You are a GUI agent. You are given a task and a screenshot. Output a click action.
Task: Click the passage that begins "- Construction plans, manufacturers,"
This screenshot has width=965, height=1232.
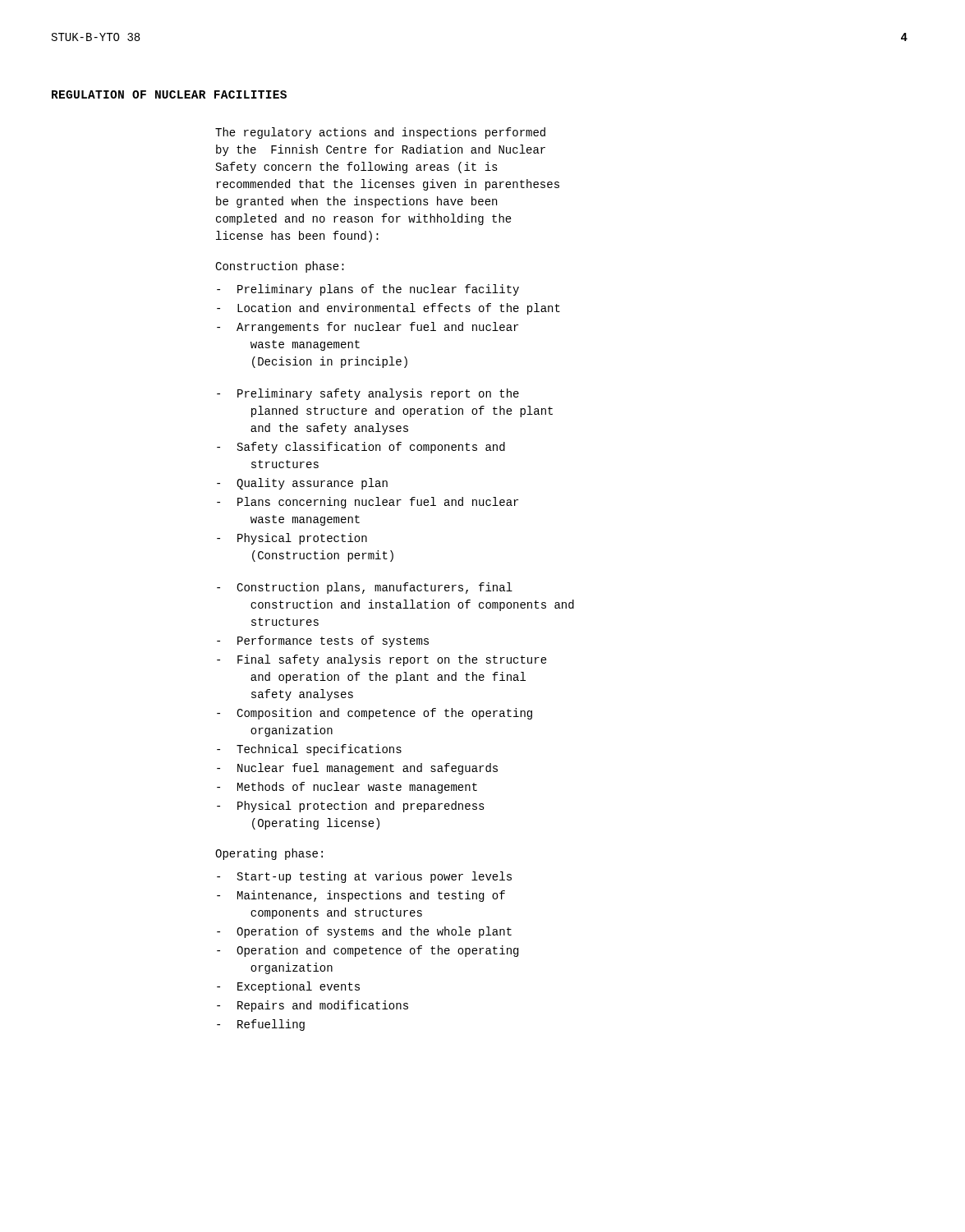tap(552, 606)
